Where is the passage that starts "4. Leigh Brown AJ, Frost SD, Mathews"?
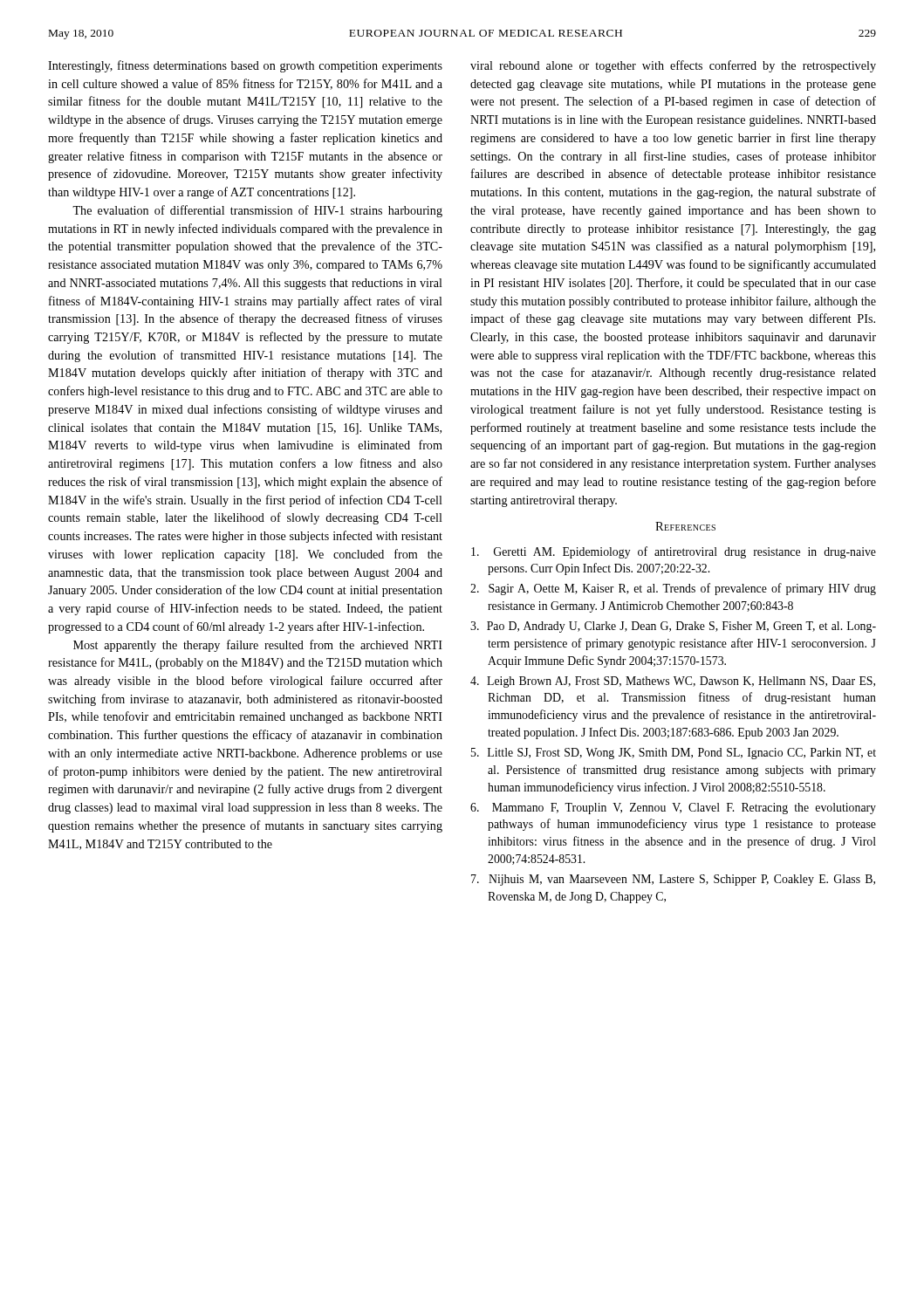The height and width of the screenshot is (1309, 924). pos(673,707)
